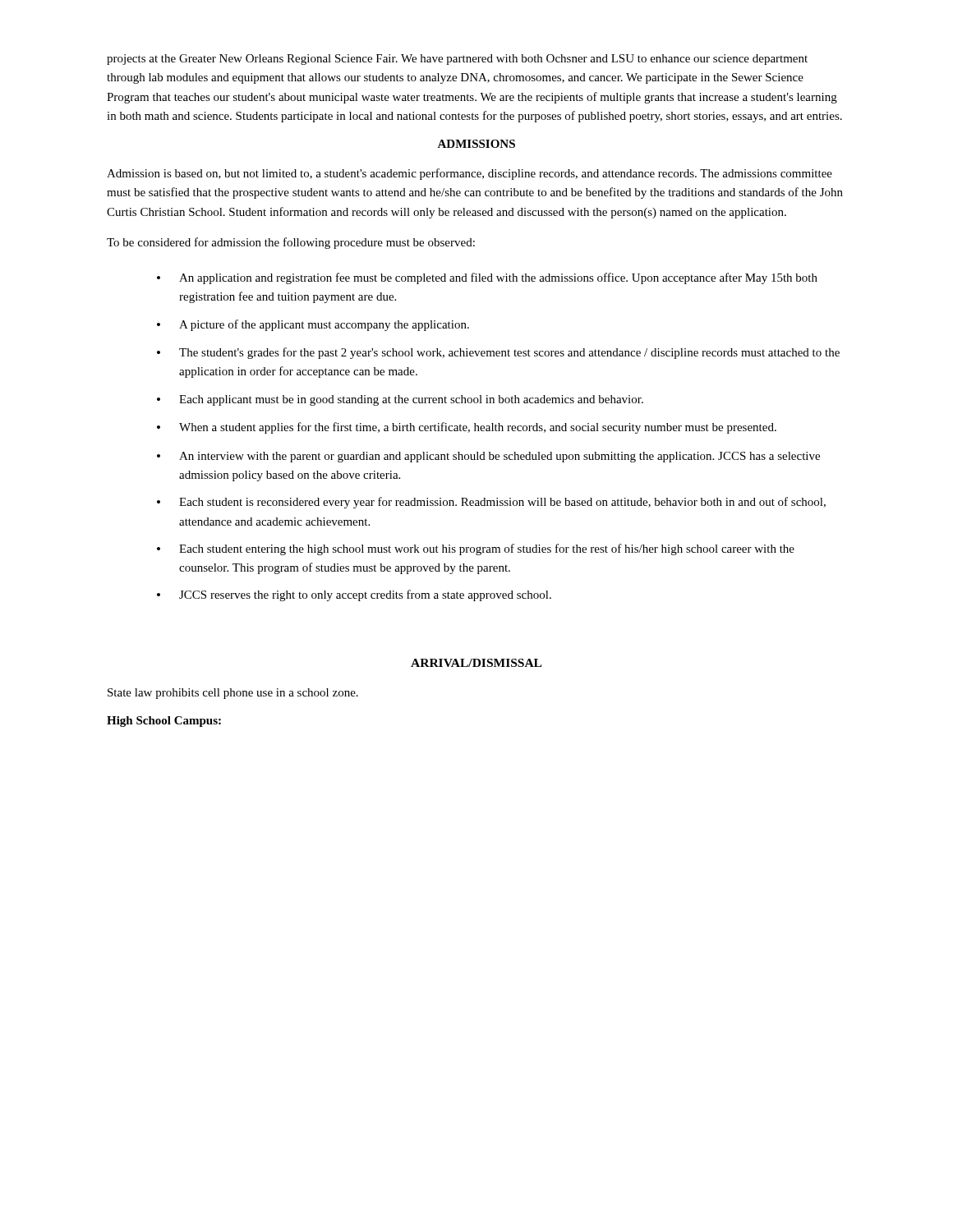Screen dimensions: 1232x953
Task: Select the list item with the text "• When a student applies for the first"
Action: (x=466, y=428)
